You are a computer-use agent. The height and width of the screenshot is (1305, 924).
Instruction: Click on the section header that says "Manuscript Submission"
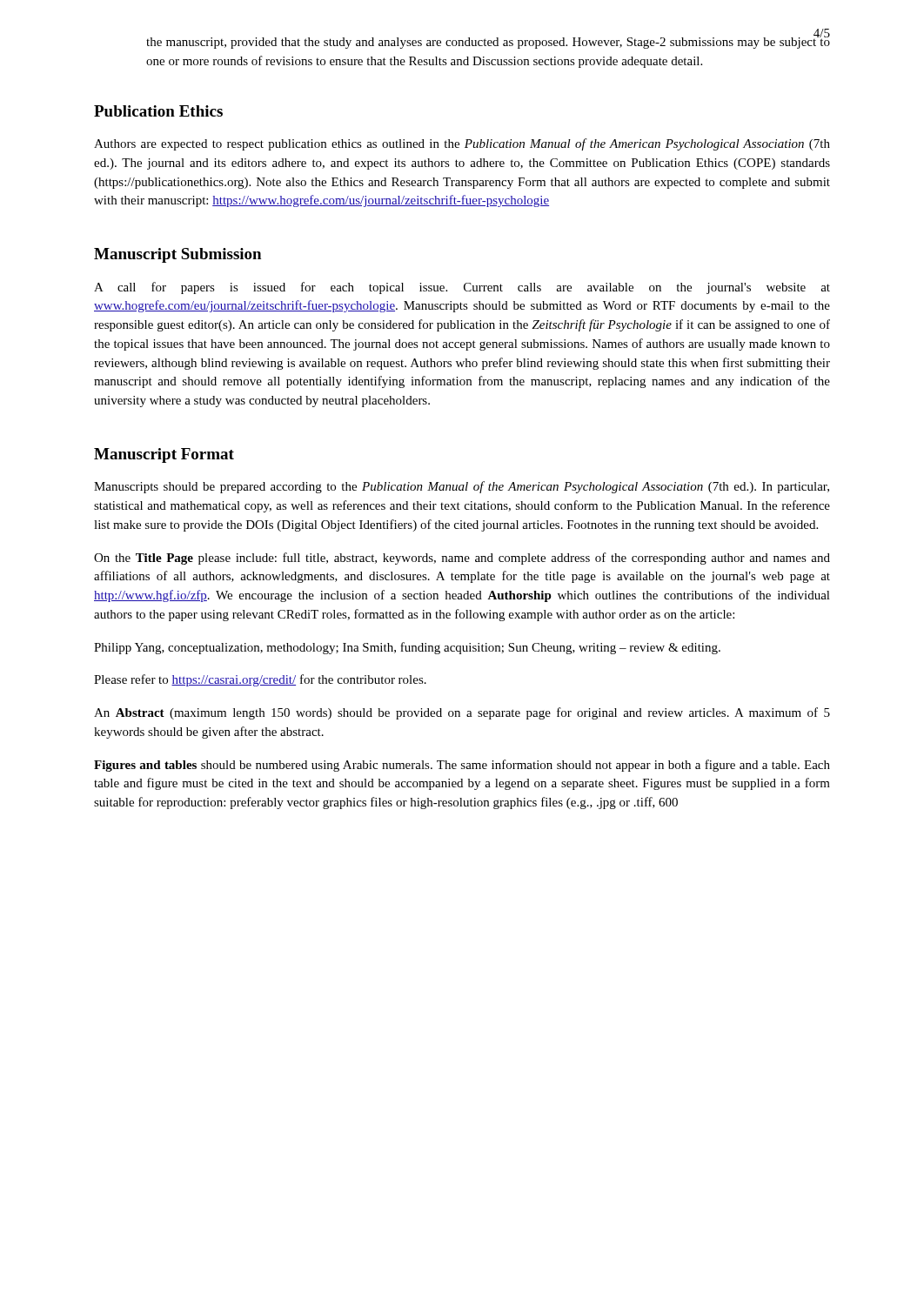[178, 254]
